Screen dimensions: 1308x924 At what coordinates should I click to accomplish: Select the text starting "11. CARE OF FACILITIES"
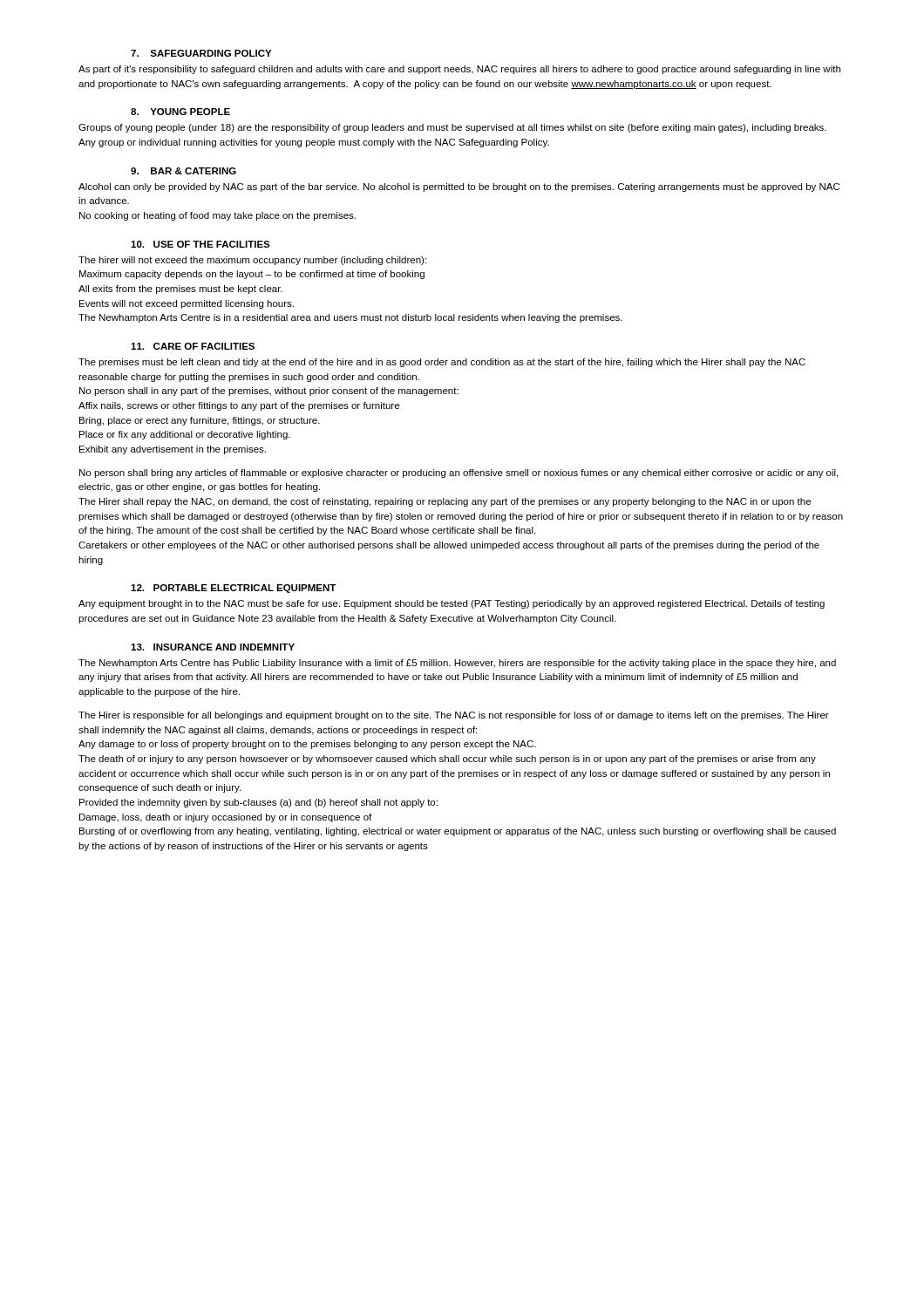[x=193, y=346]
